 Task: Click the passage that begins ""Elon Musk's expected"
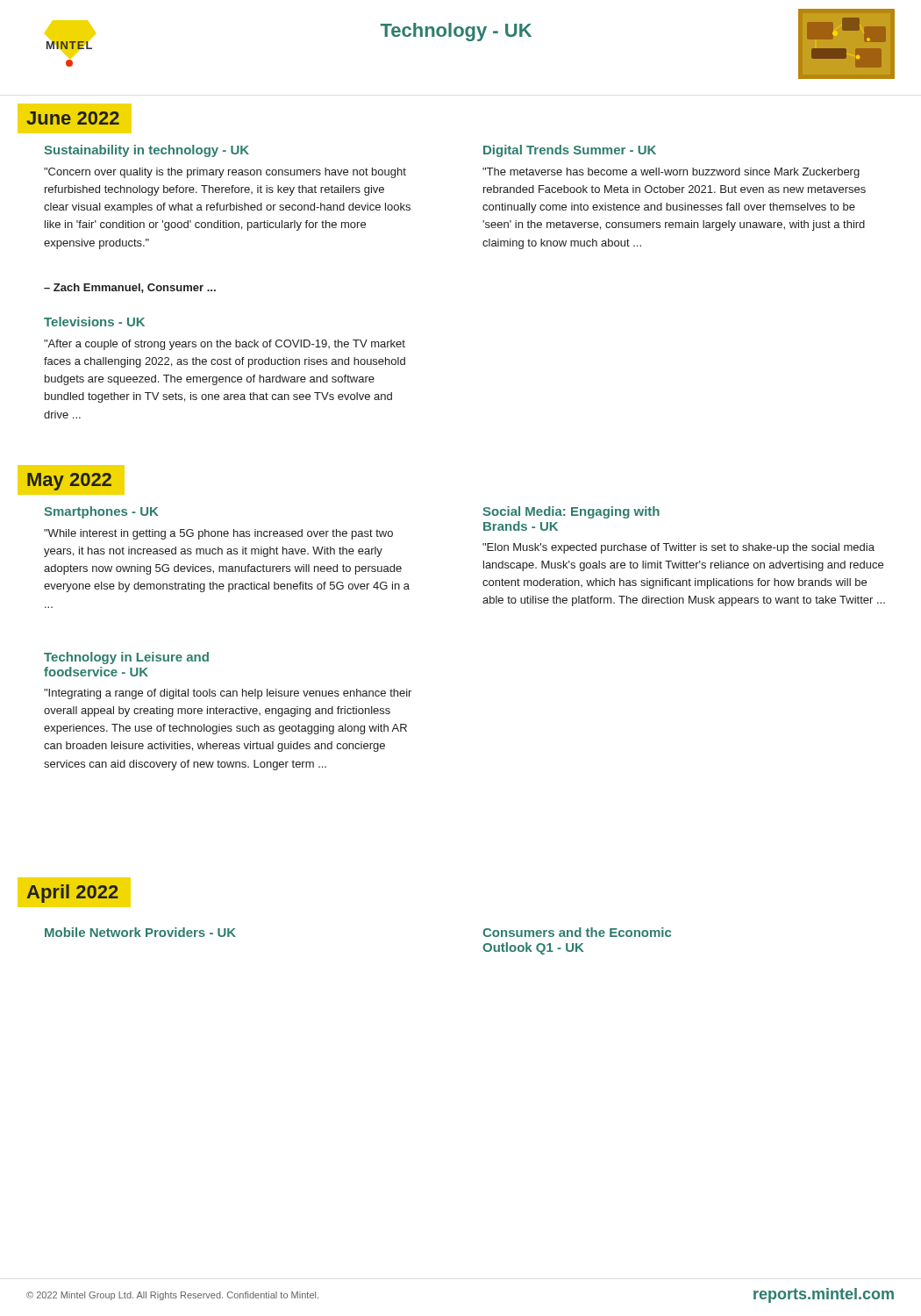tap(684, 574)
